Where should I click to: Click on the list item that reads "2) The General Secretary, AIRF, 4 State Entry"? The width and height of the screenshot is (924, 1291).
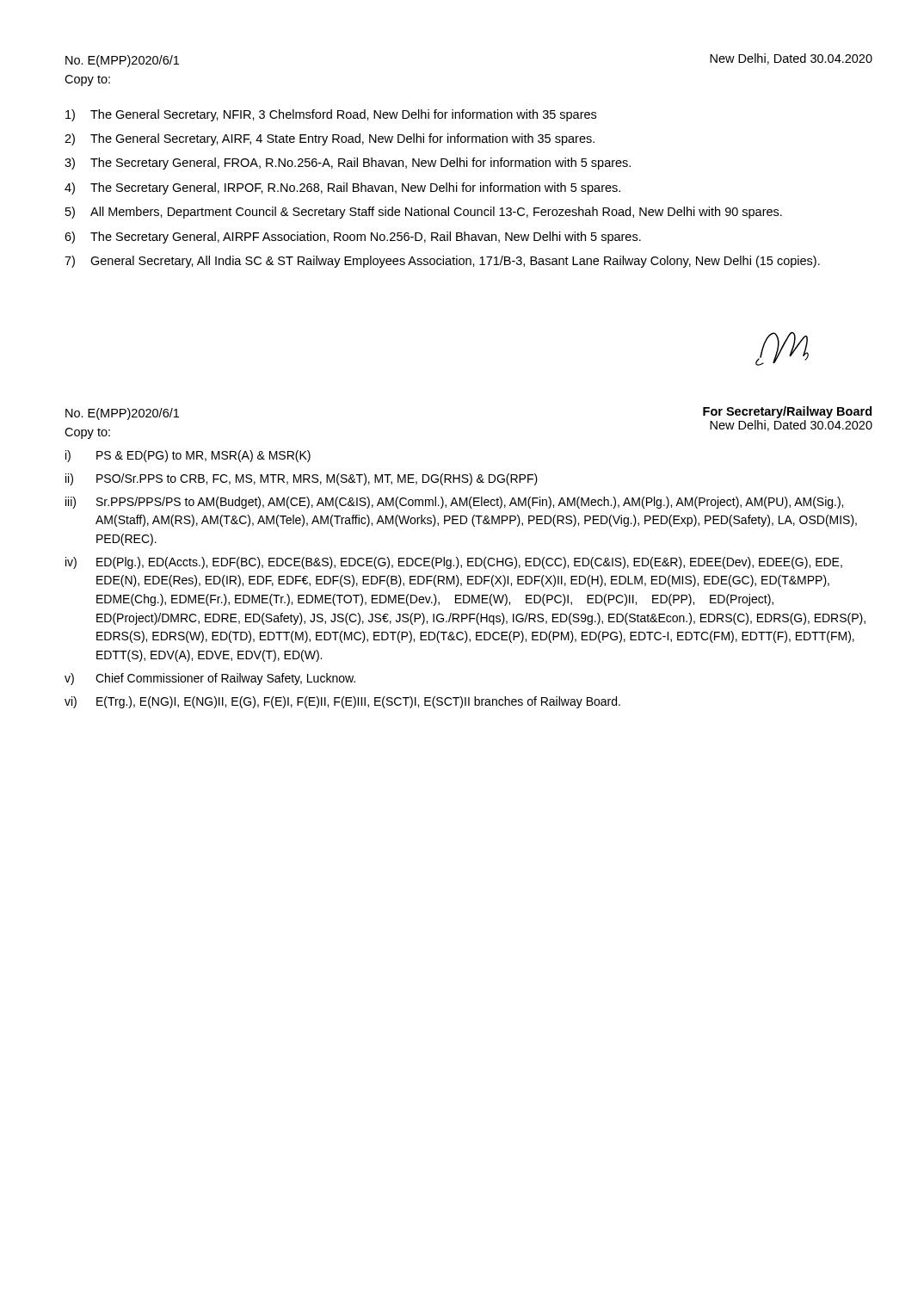(468, 139)
